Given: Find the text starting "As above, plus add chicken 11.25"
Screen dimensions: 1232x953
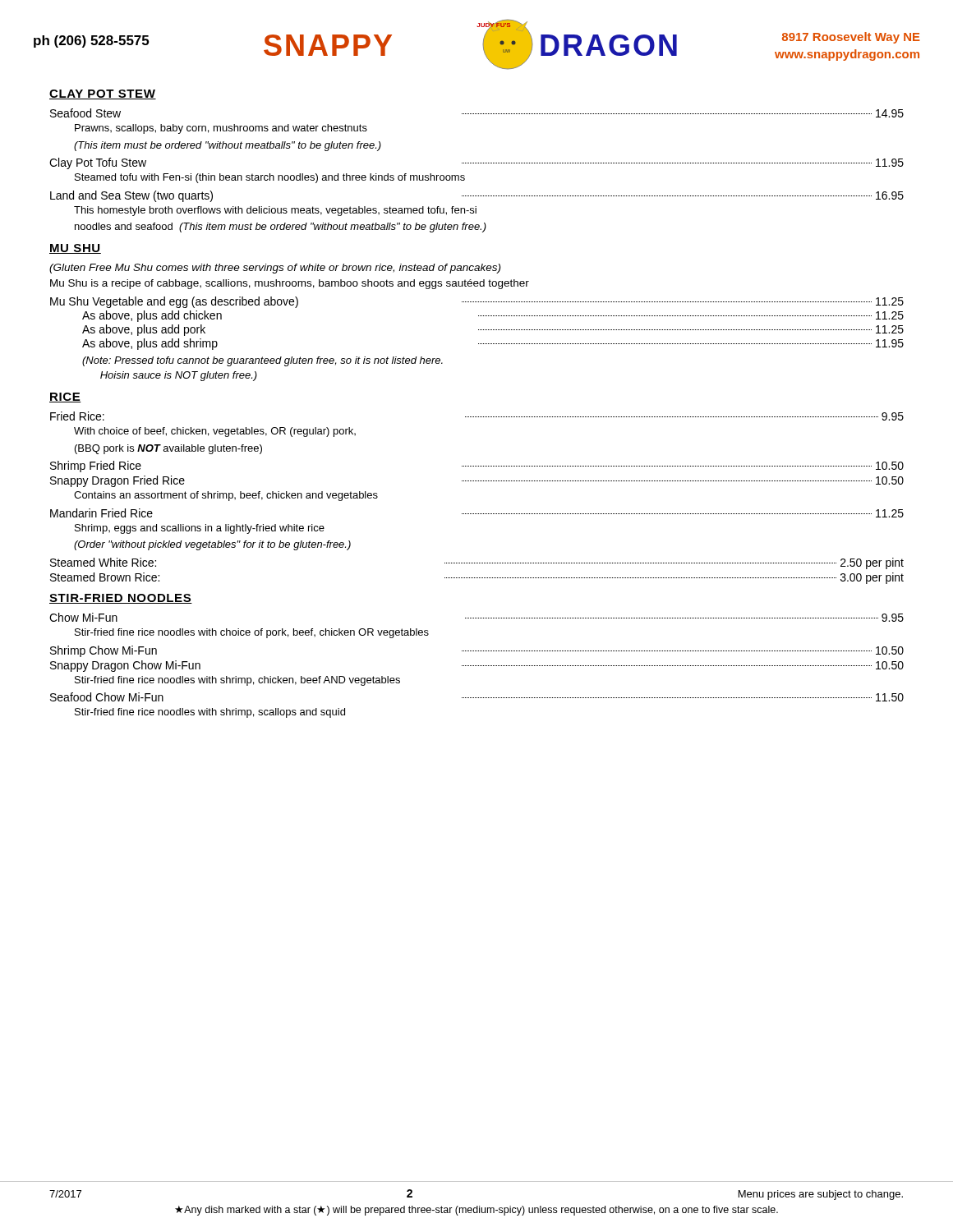Looking at the screenshot, I should pos(493,315).
